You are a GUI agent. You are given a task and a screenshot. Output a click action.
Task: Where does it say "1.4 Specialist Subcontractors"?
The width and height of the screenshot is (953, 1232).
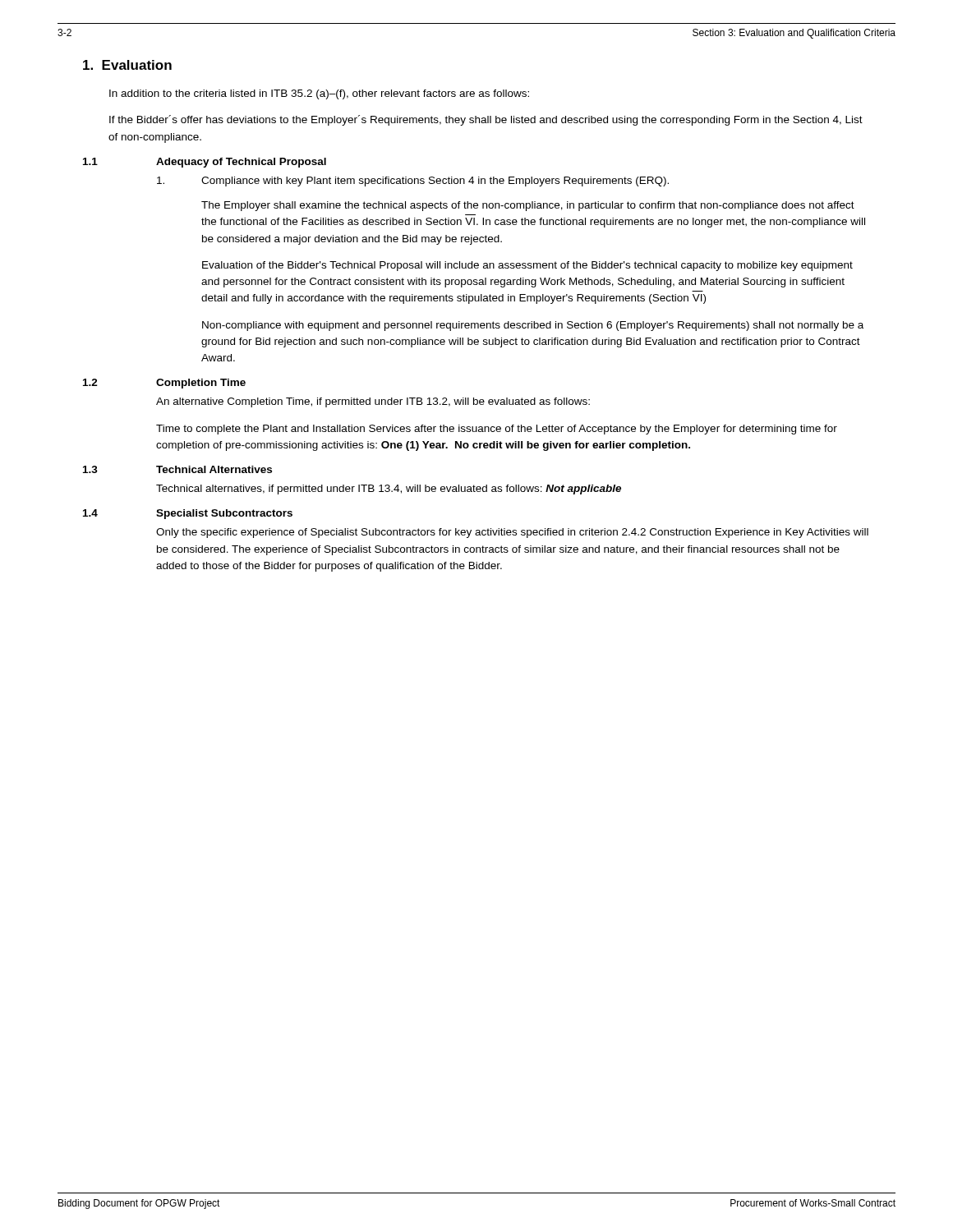click(x=188, y=513)
